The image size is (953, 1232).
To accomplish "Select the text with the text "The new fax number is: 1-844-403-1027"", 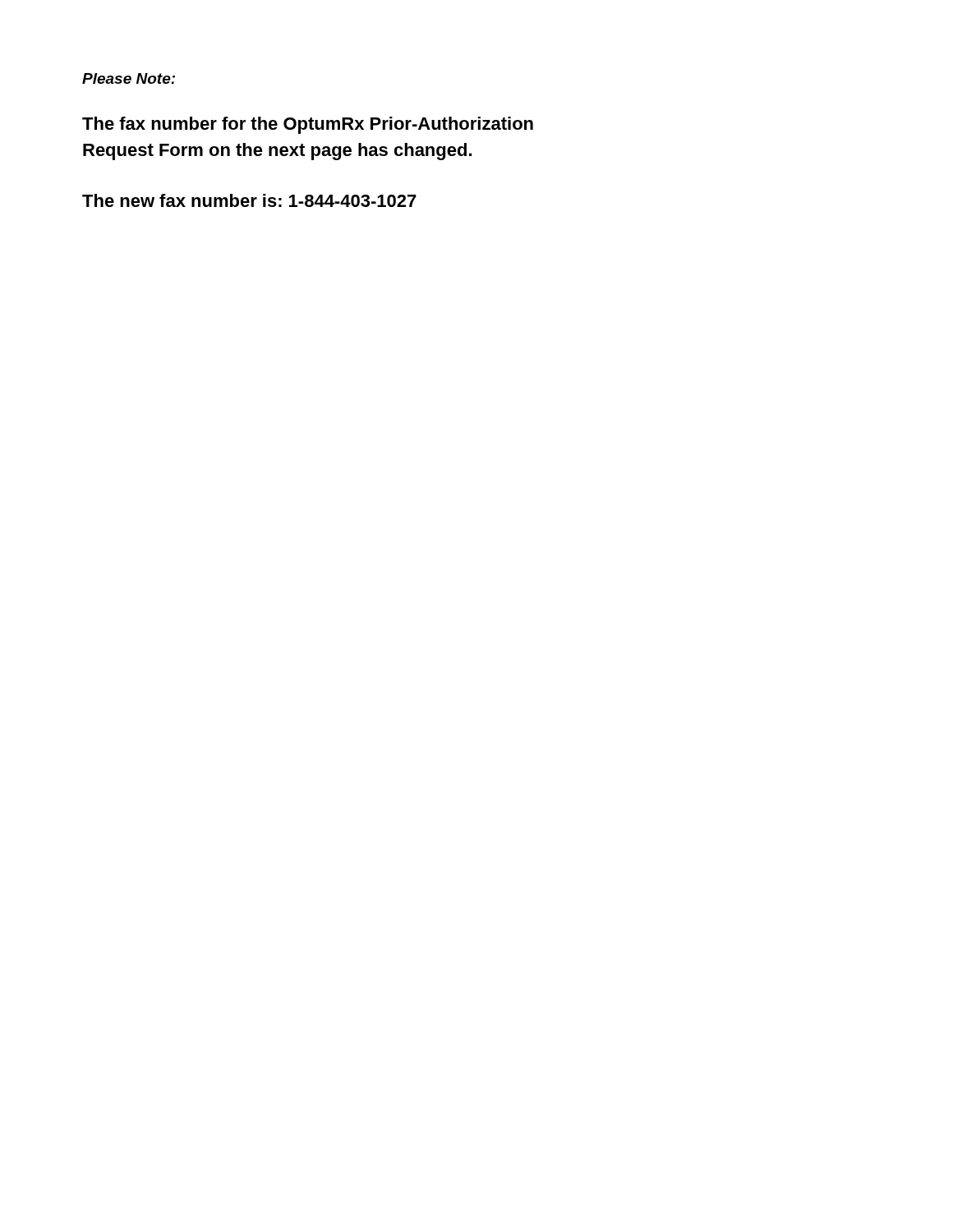I will [249, 200].
